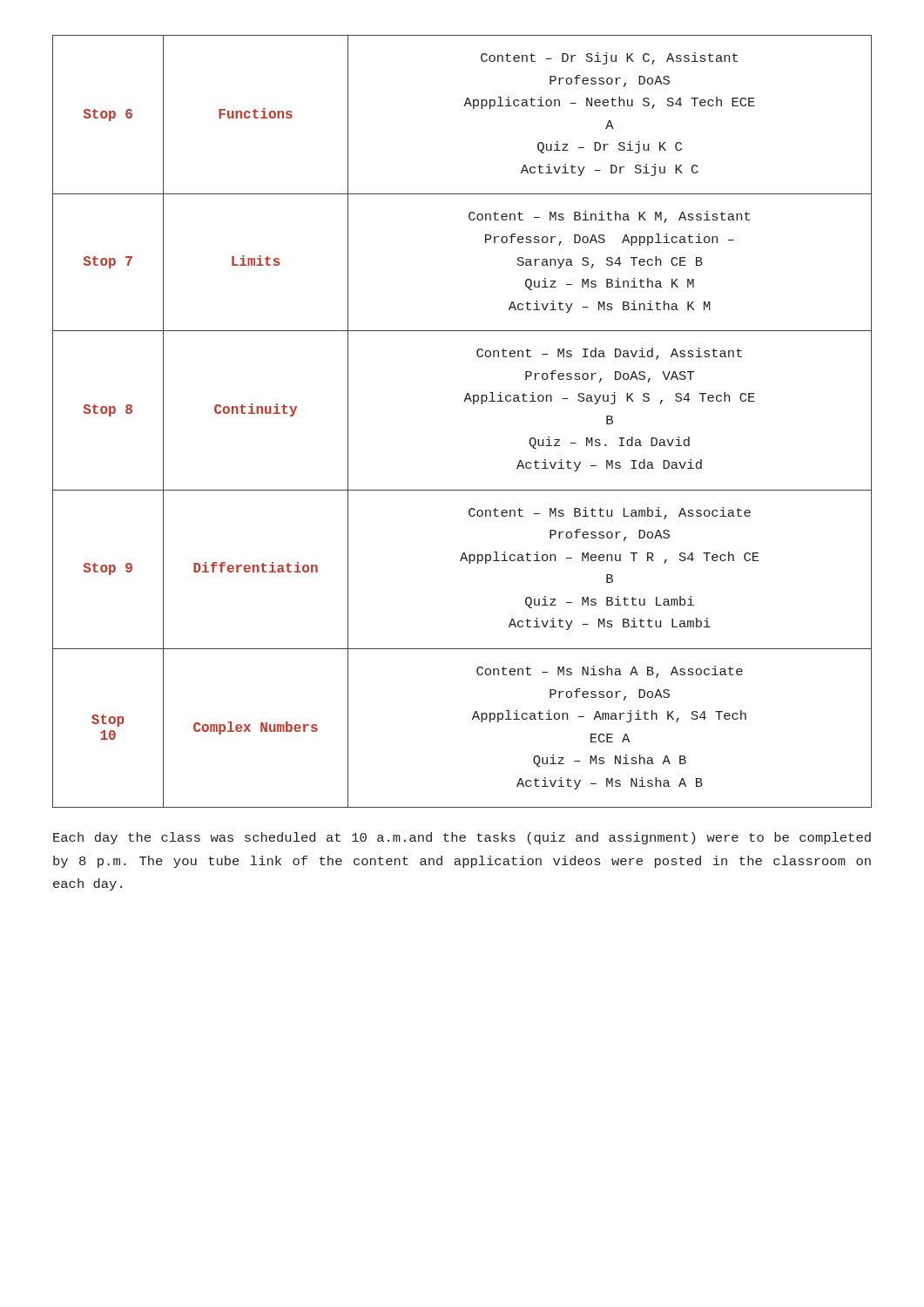Find the table that mentions "Content – Ms"

click(x=462, y=421)
